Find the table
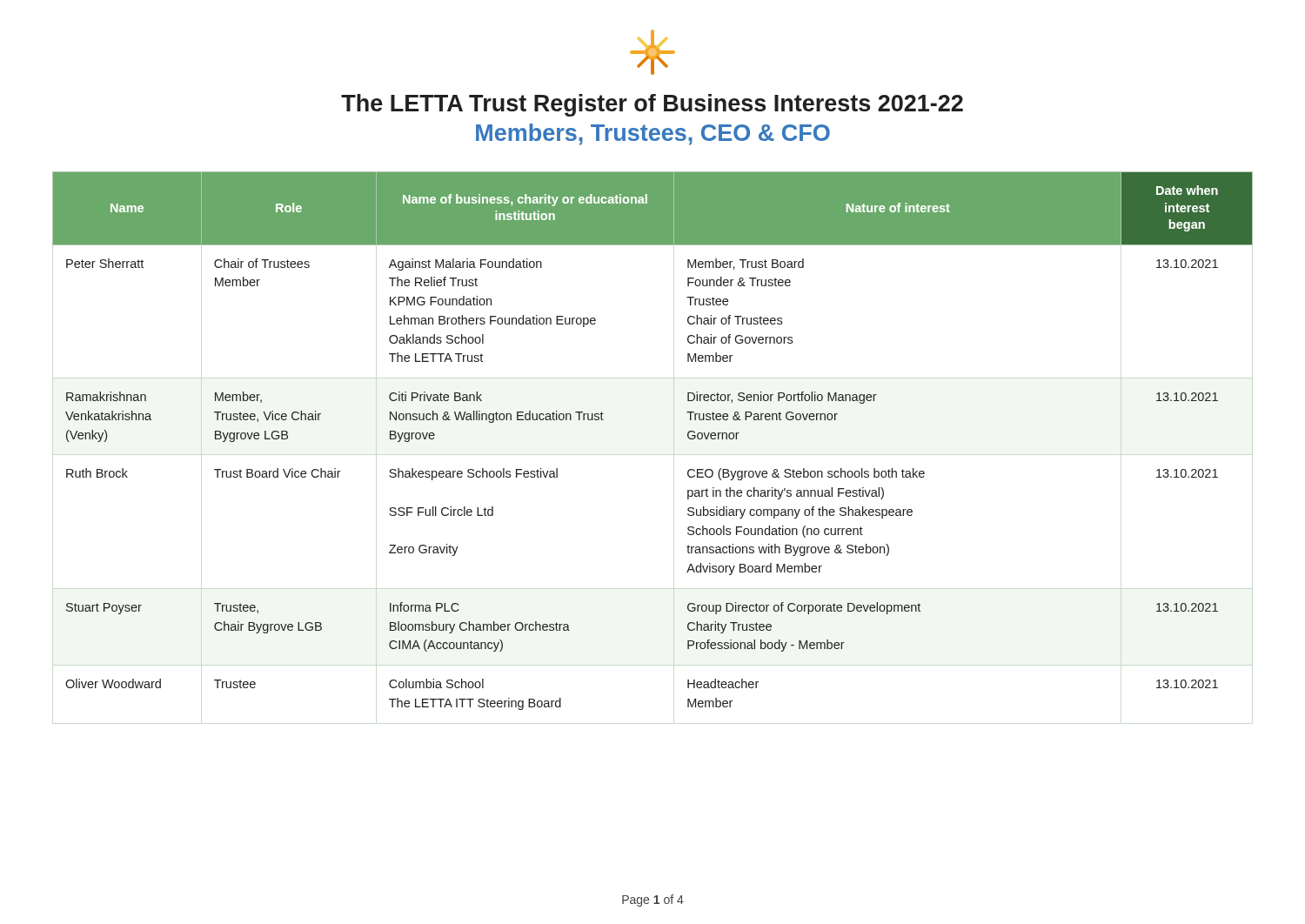The image size is (1305, 924). pyautogui.click(x=652, y=447)
